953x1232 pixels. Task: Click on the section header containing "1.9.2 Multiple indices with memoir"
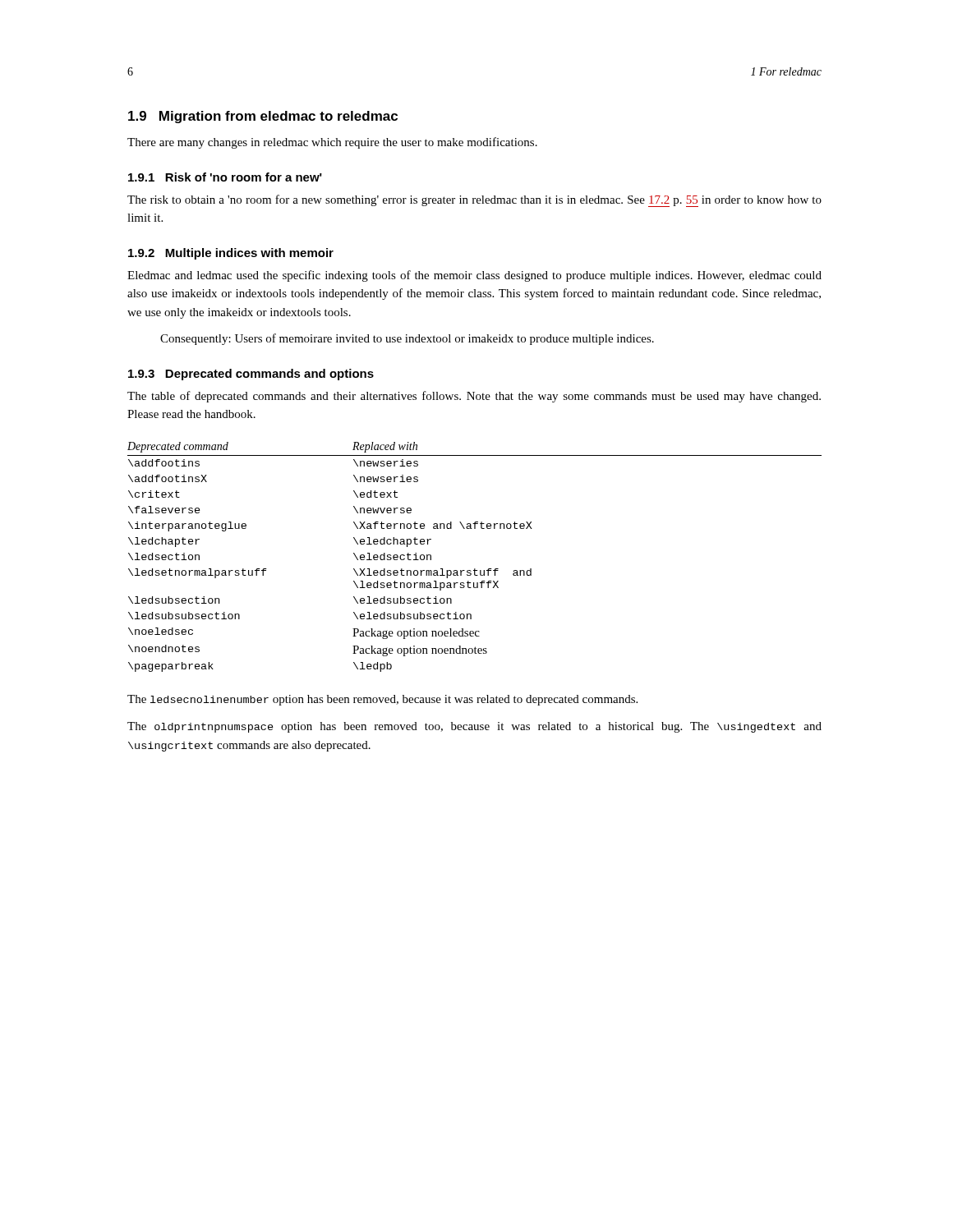[x=231, y=254]
